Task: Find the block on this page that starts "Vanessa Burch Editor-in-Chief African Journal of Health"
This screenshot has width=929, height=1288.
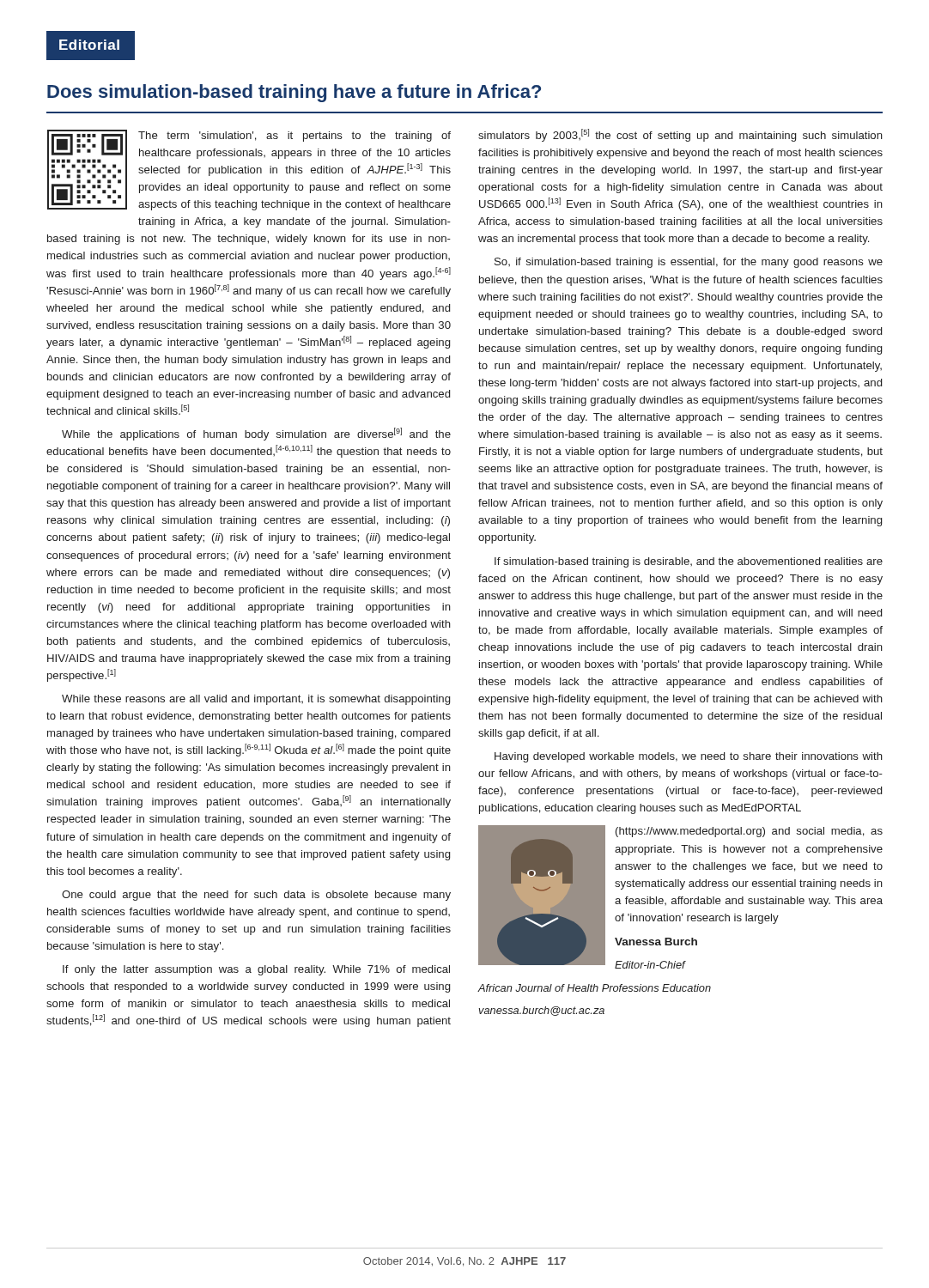Action: pos(680,976)
